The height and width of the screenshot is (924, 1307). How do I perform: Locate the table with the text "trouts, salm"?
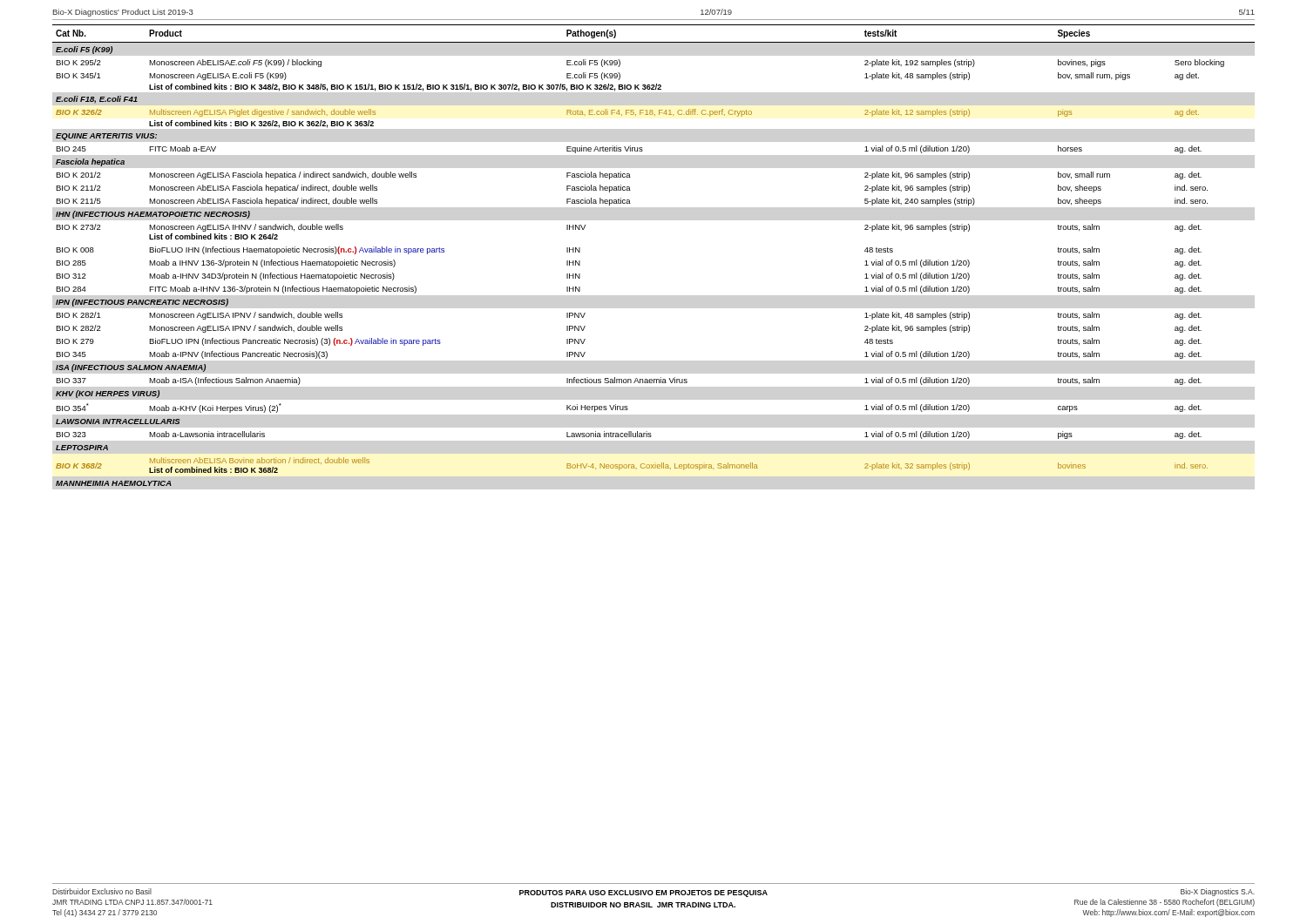[654, 449]
